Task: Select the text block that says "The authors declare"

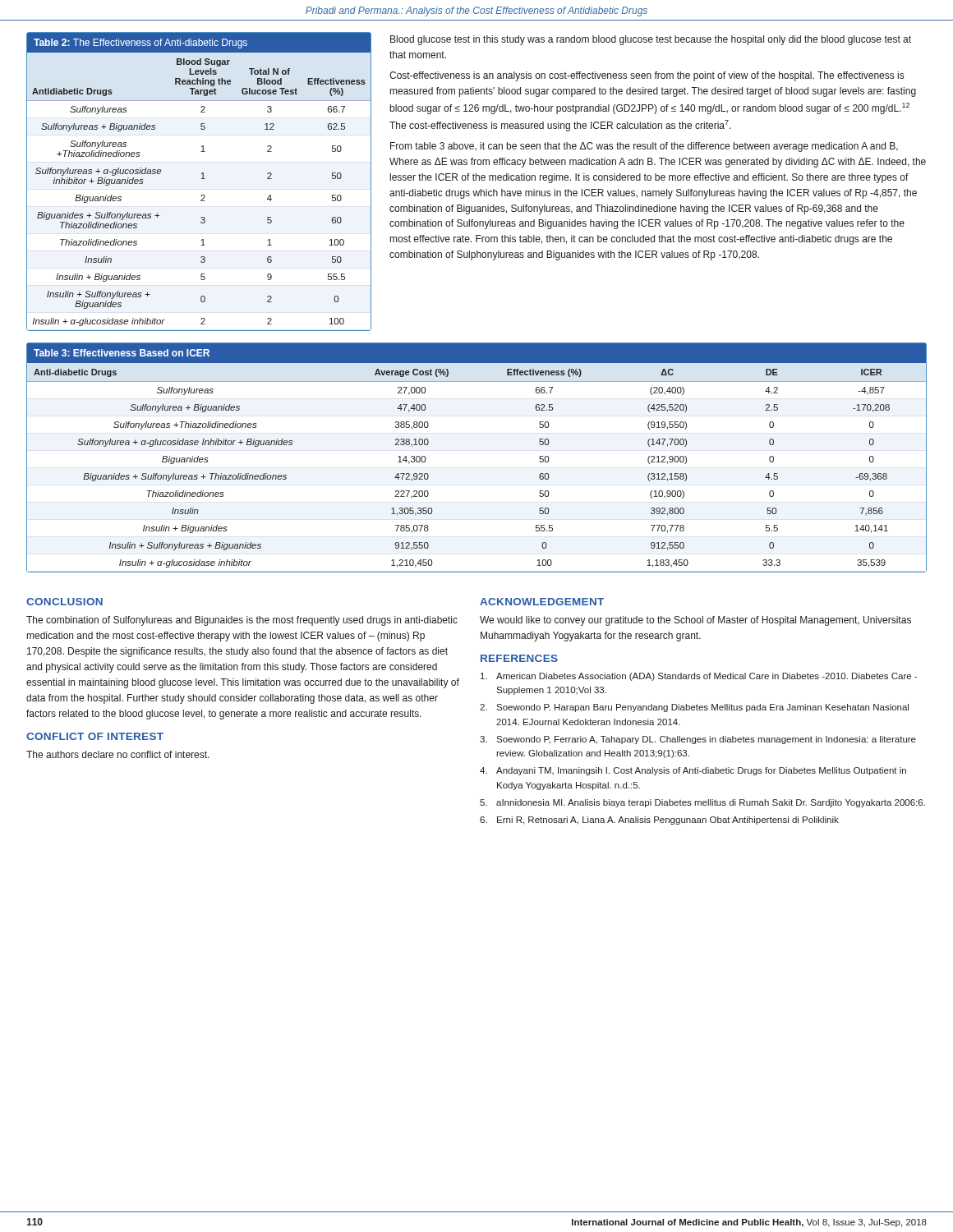Action: point(118,755)
